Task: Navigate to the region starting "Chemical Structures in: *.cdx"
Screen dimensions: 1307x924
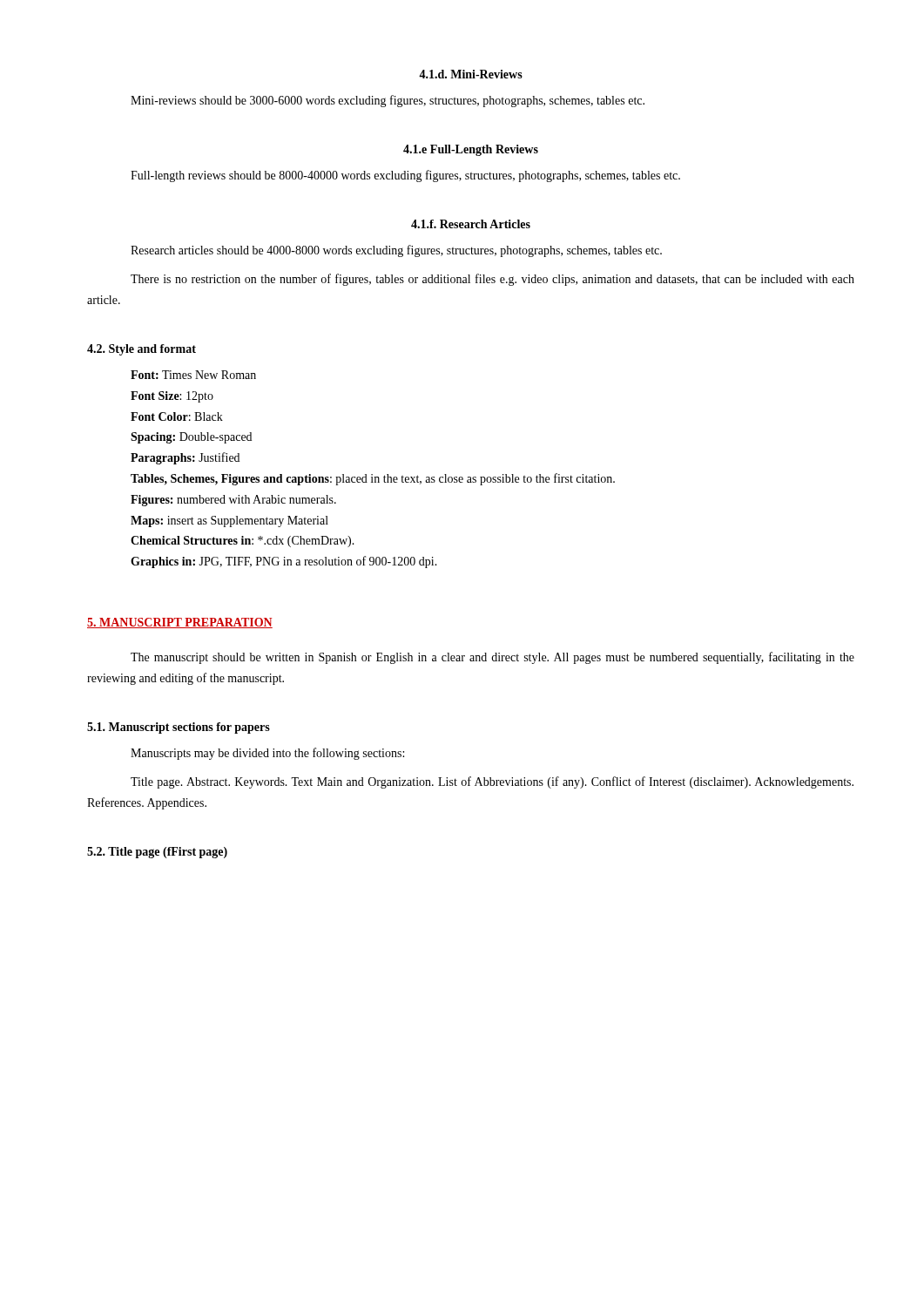Action: tap(243, 541)
